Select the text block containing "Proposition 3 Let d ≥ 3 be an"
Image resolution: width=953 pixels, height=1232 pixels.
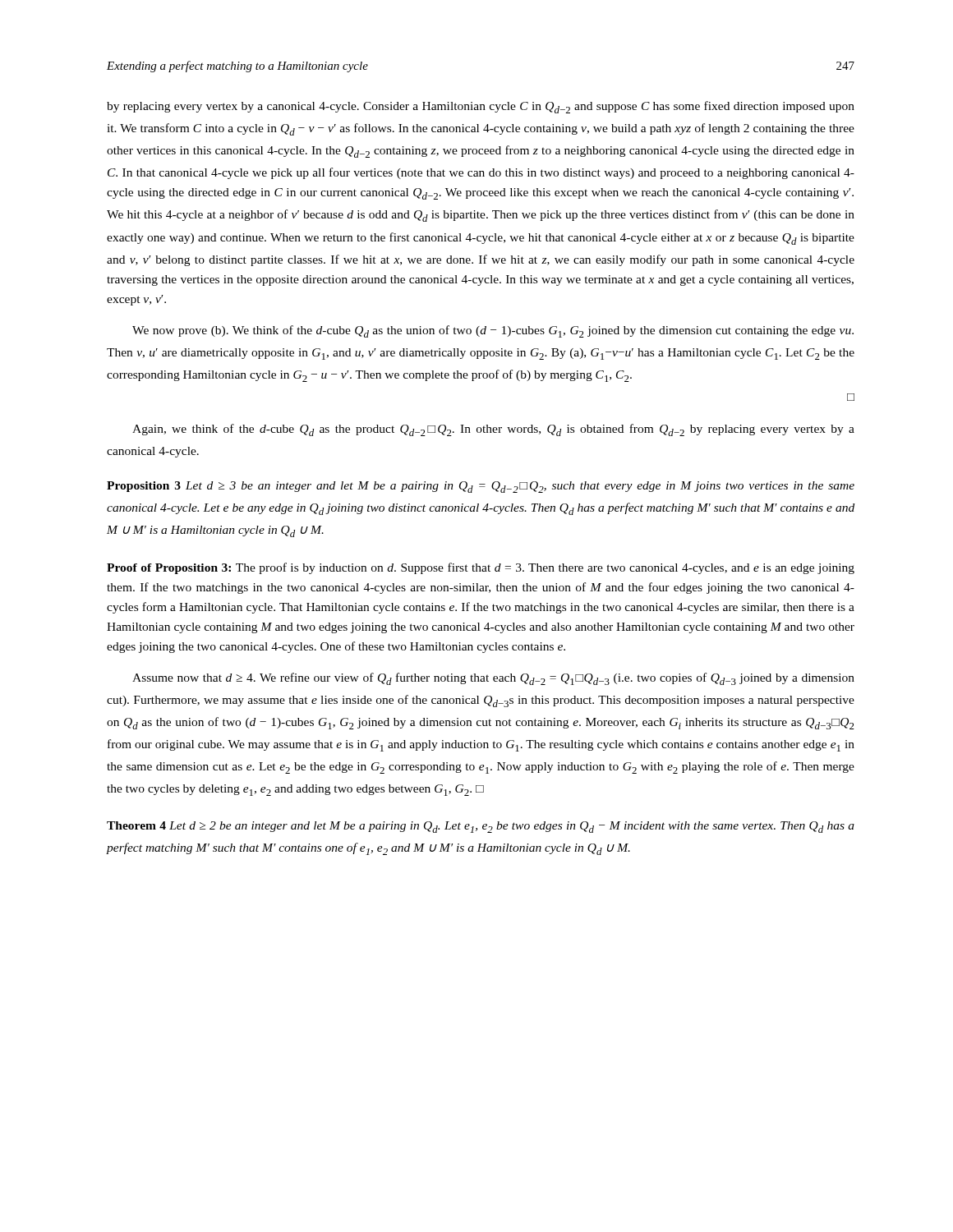(x=481, y=509)
